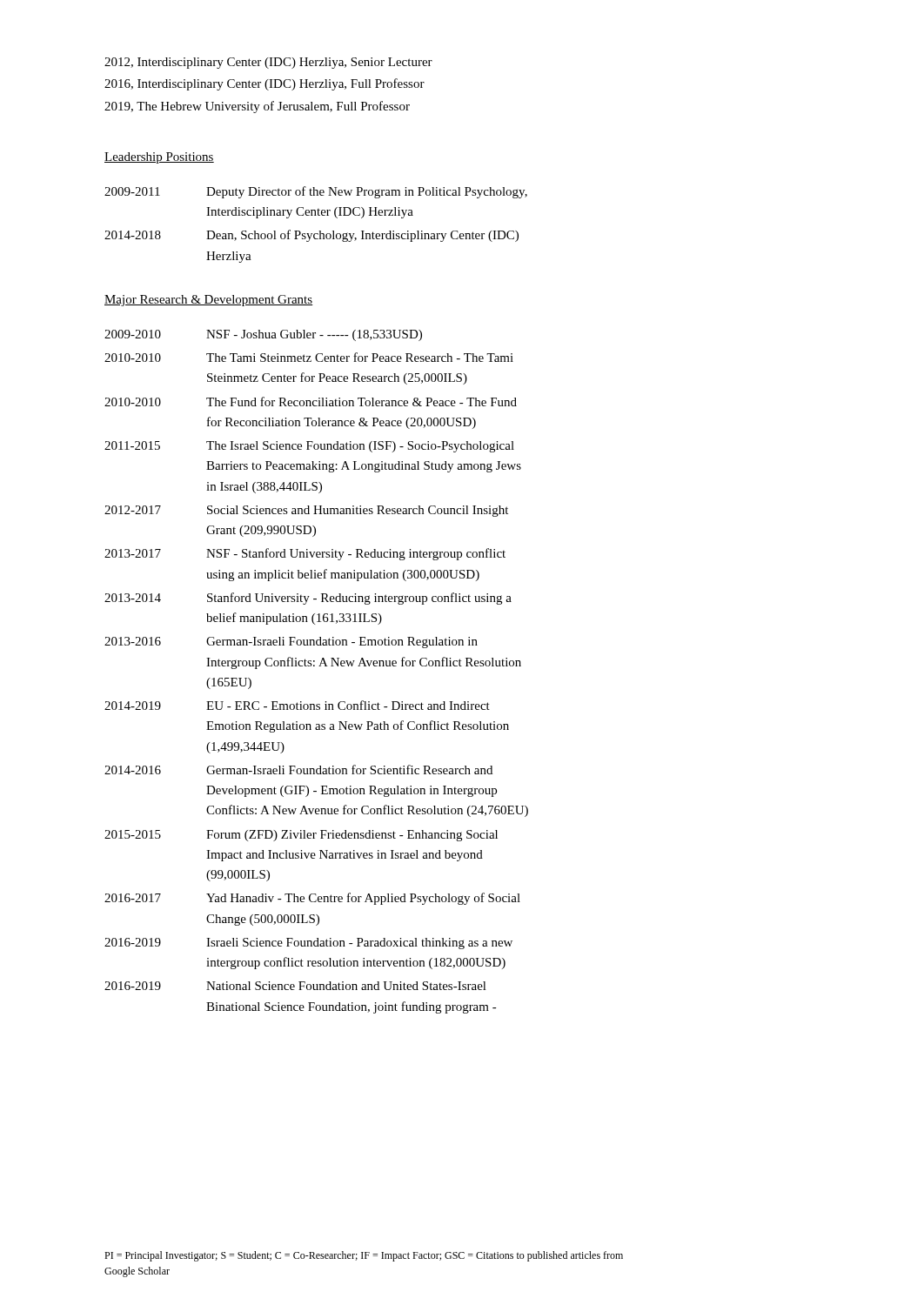This screenshot has height=1305, width=924.
Task: Point to the region starting "2009-2010 NSF - Joshua Gubler - -----"
Action: [263, 335]
